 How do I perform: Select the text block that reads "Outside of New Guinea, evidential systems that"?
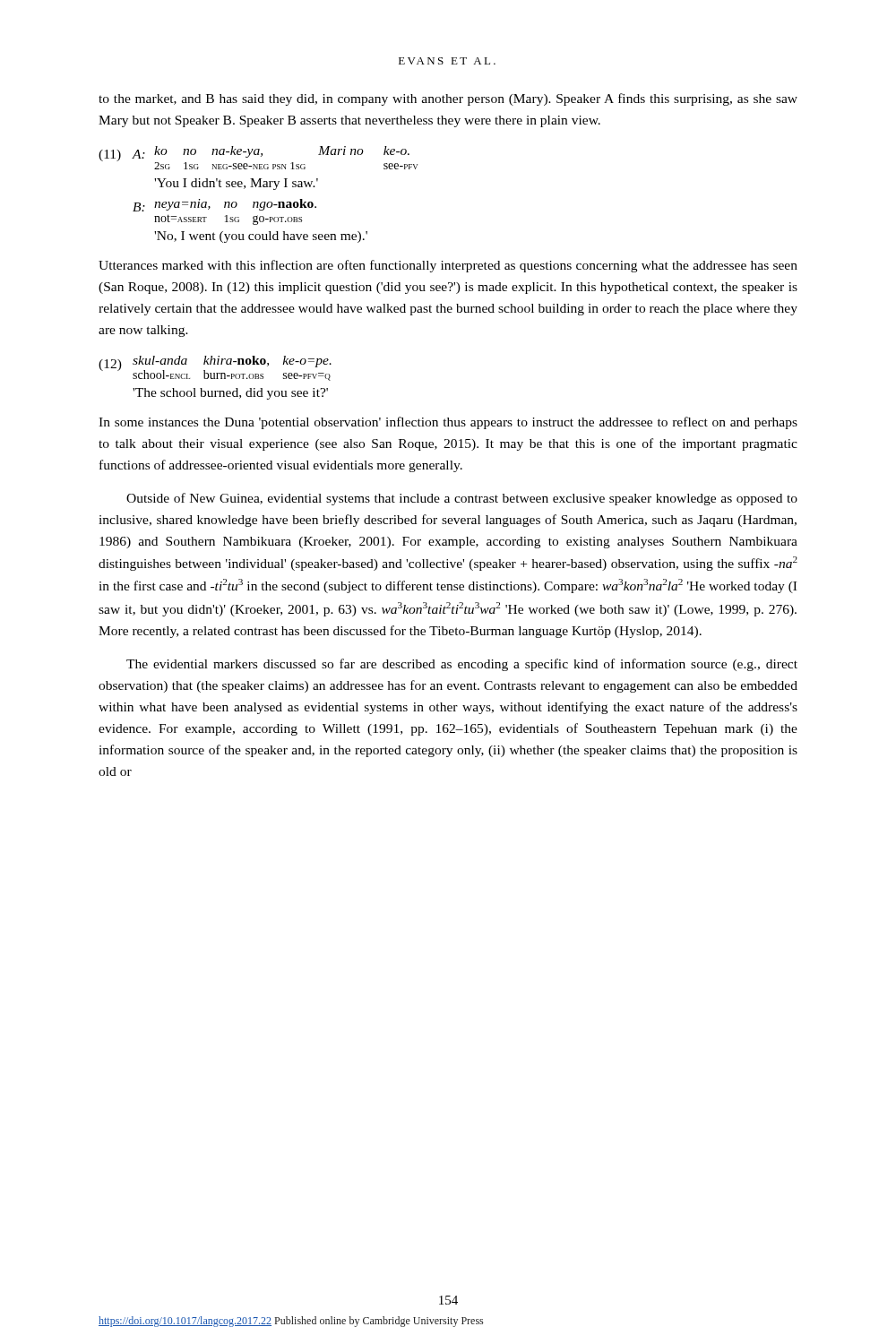pos(448,564)
